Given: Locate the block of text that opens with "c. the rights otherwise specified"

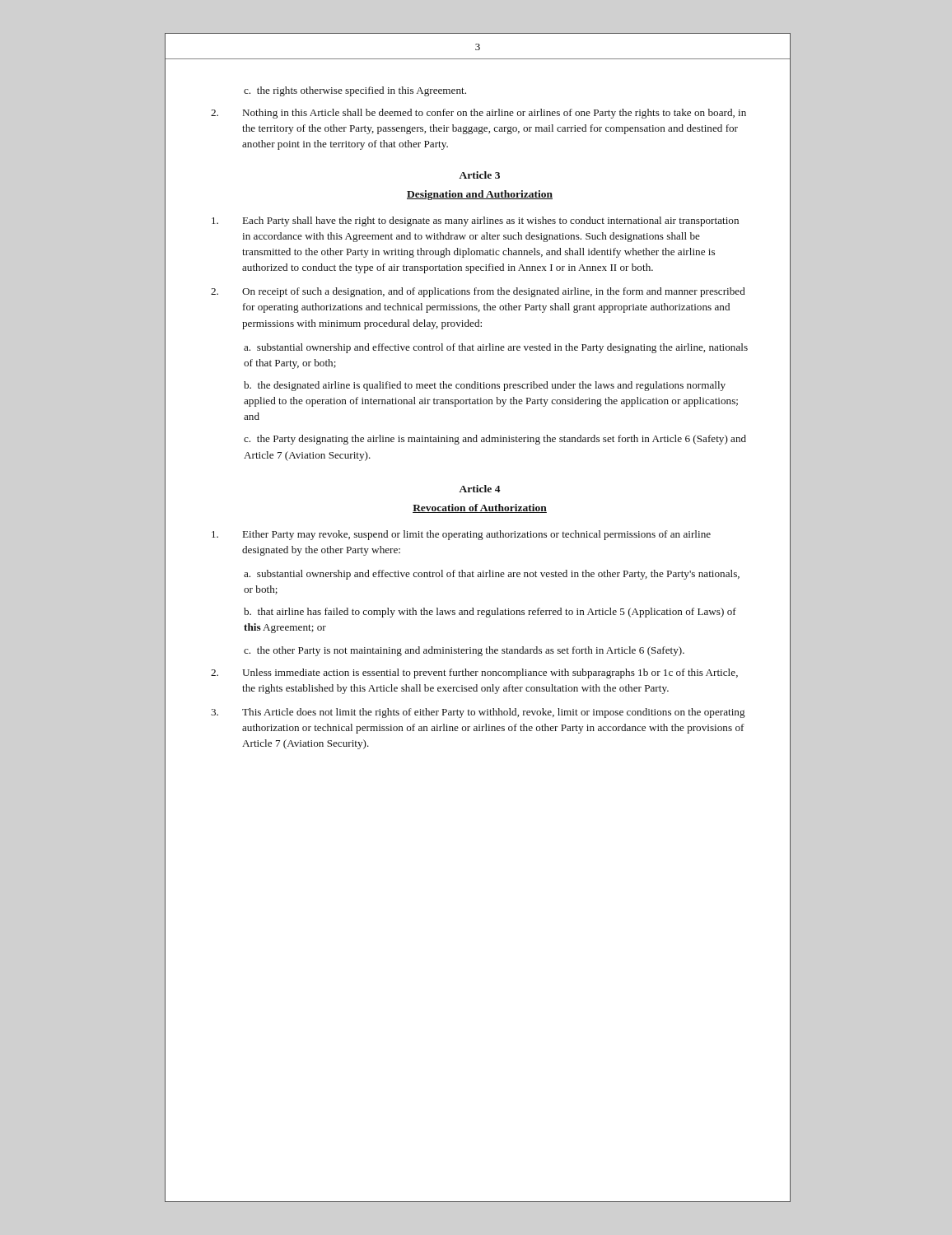Looking at the screenshot, I should [x=355, y=90].
